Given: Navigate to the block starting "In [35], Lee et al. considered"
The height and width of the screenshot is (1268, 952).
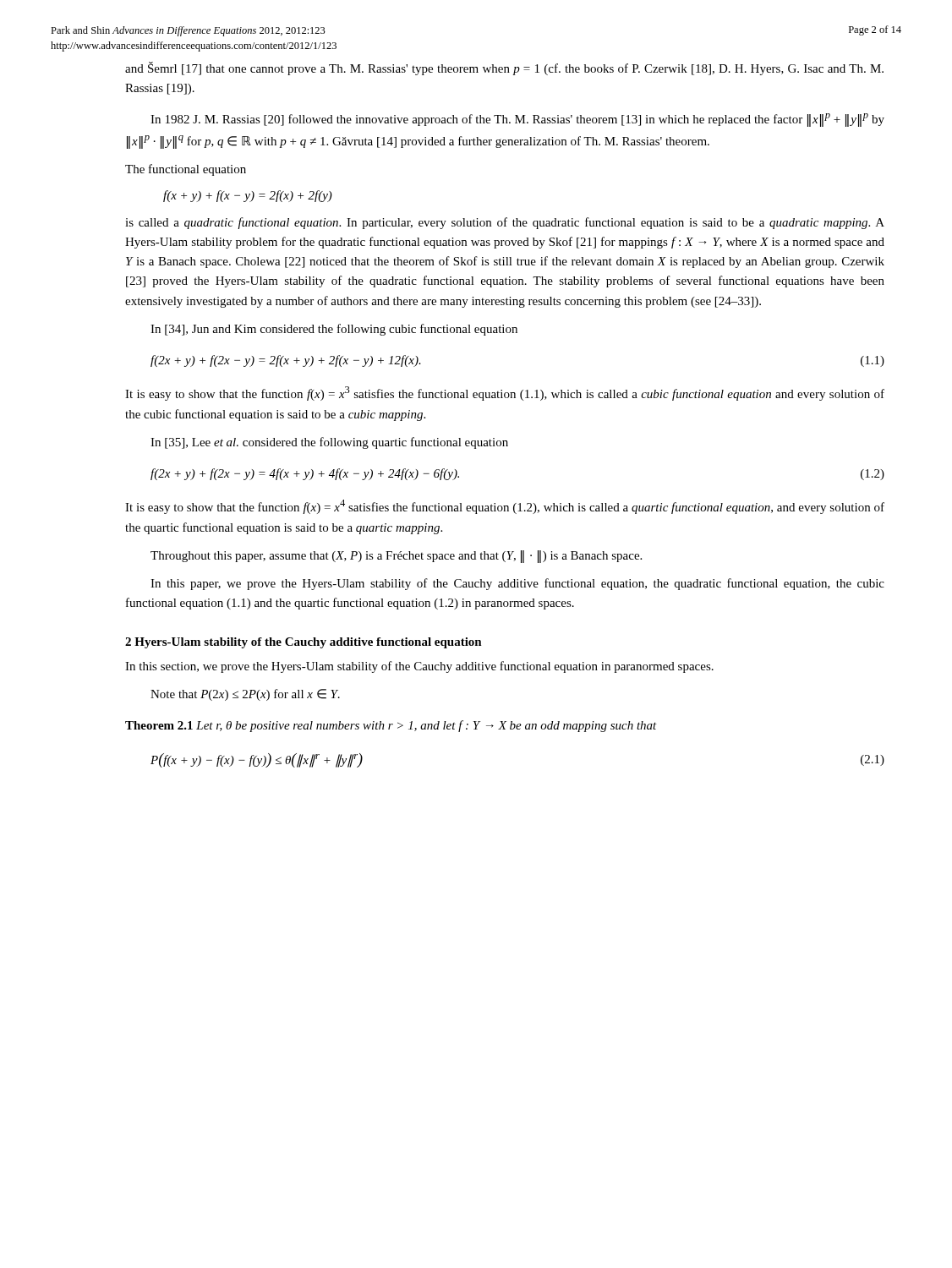Looking at the screenshot, I should point(329,442).
